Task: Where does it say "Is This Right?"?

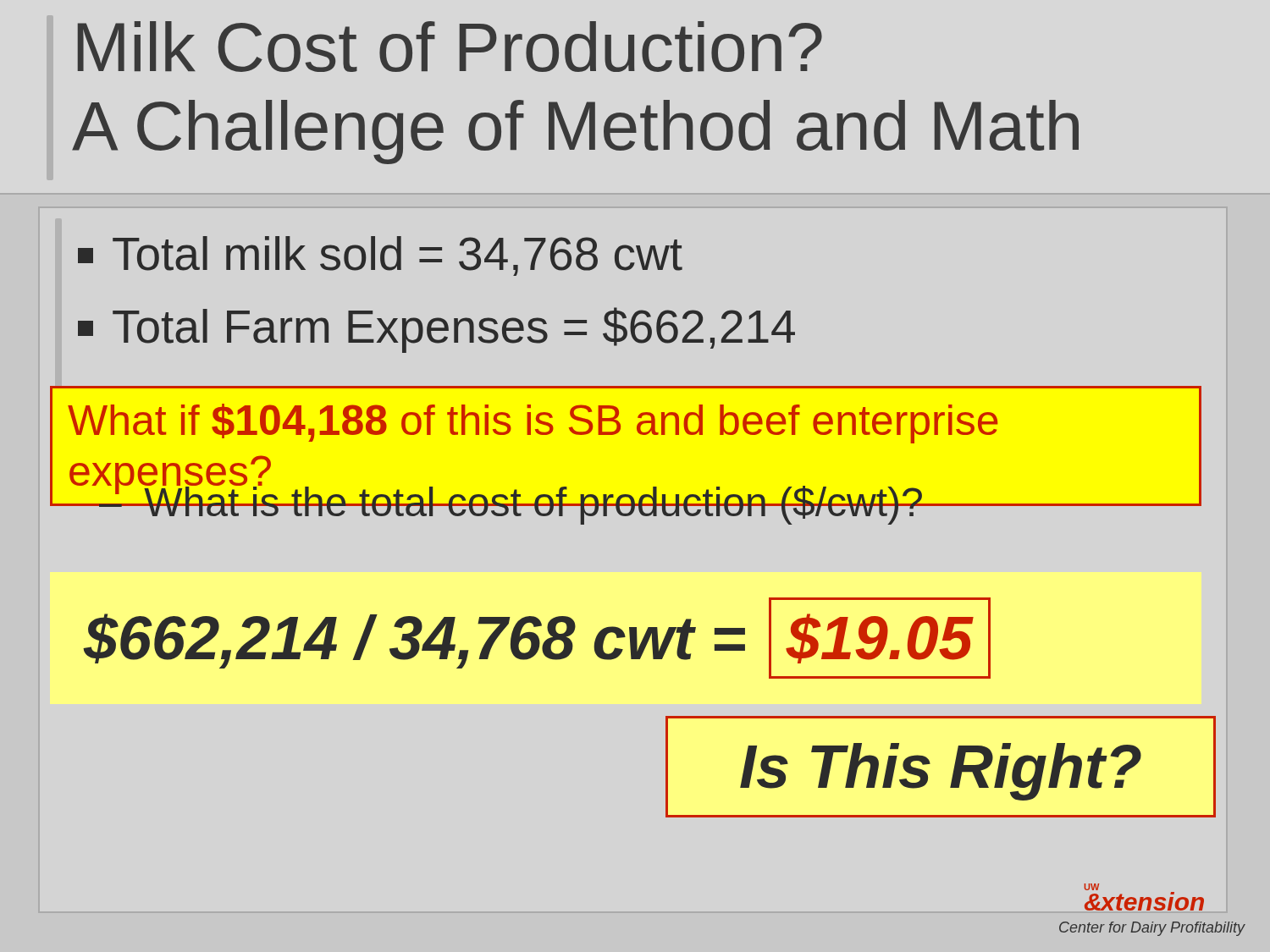Action: click(x=941, y=767)
